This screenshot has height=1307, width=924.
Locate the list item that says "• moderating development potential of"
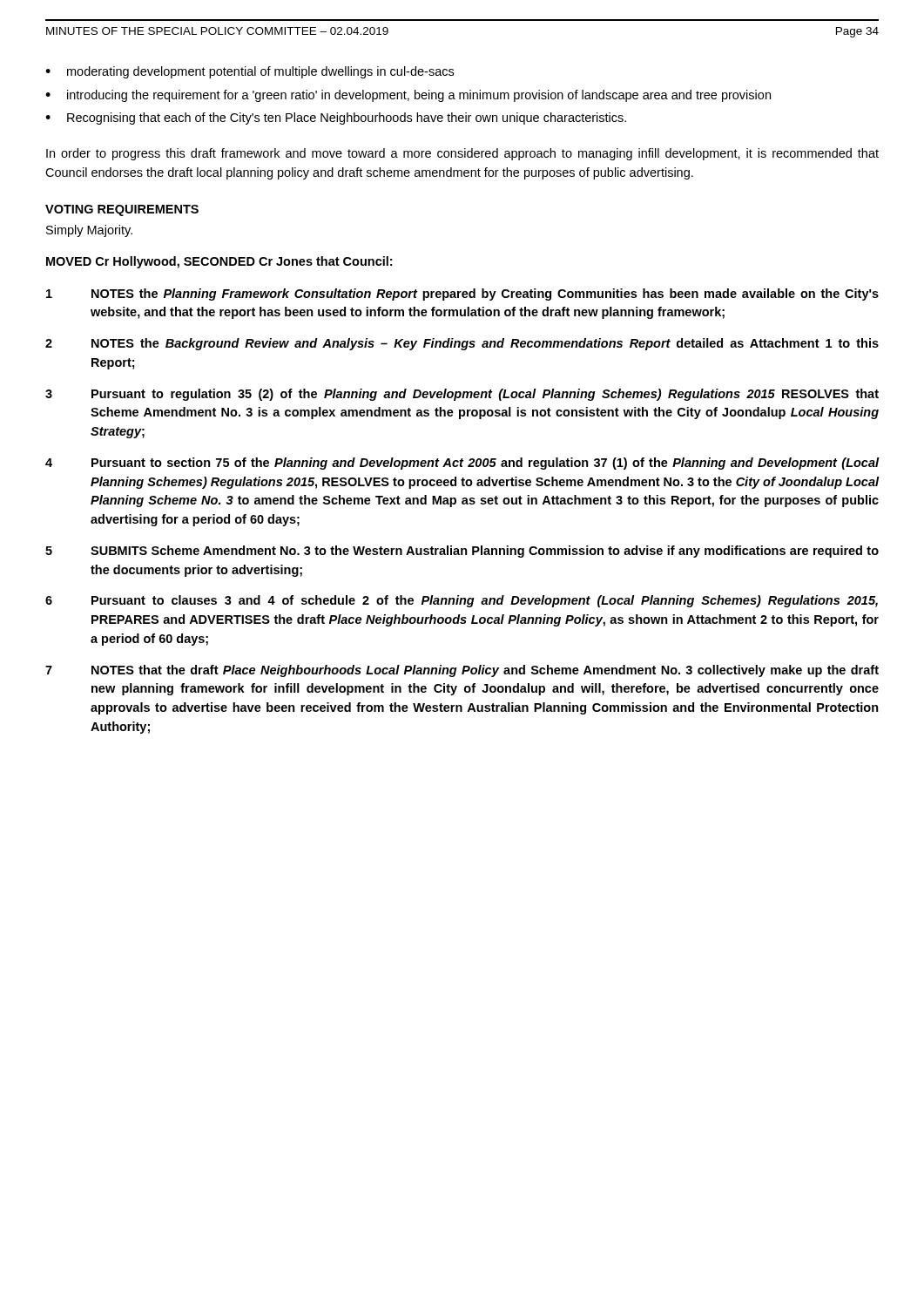pos(462,72)
